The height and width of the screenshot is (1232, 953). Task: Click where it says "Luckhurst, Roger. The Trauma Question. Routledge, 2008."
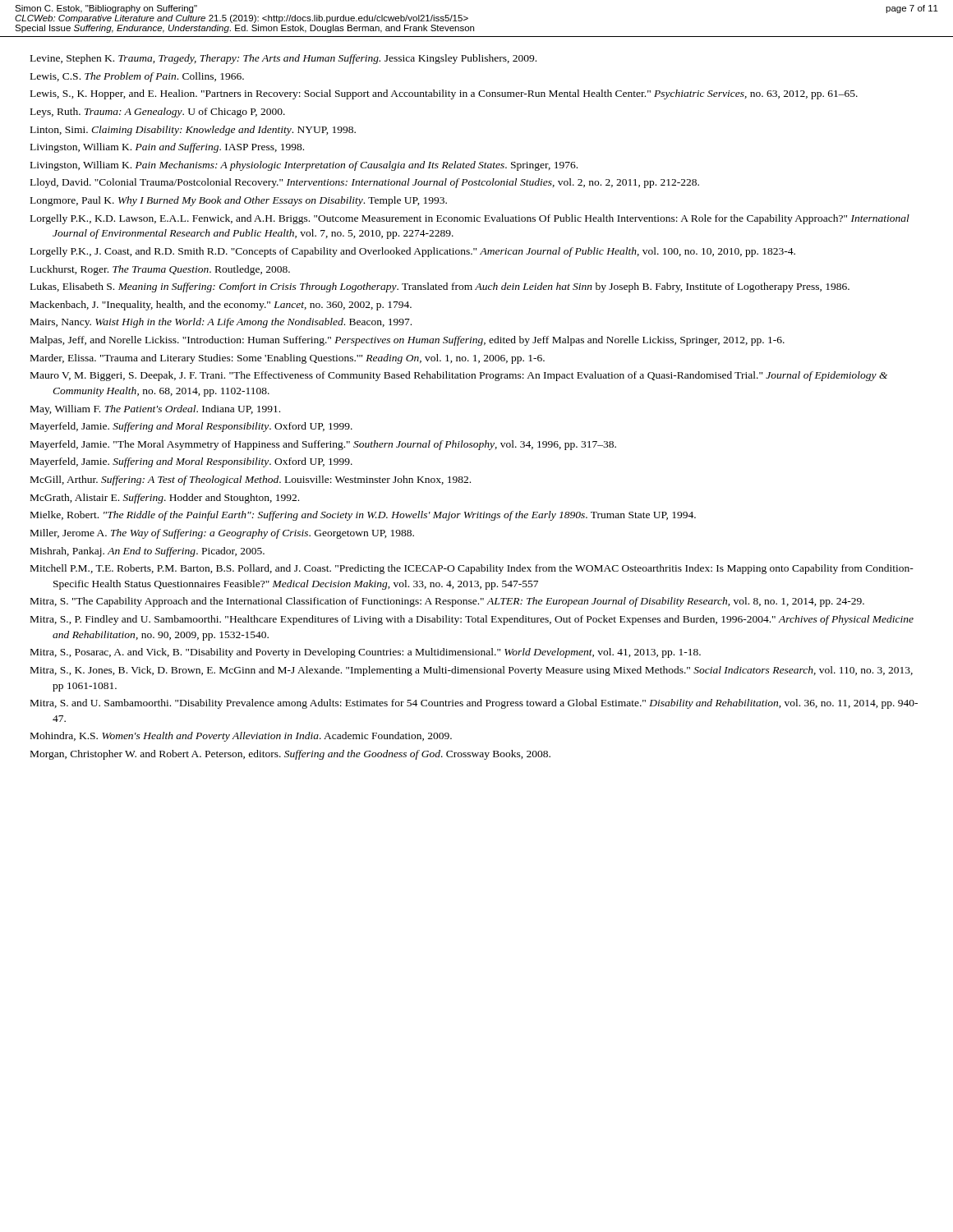(x=160, y=269)
